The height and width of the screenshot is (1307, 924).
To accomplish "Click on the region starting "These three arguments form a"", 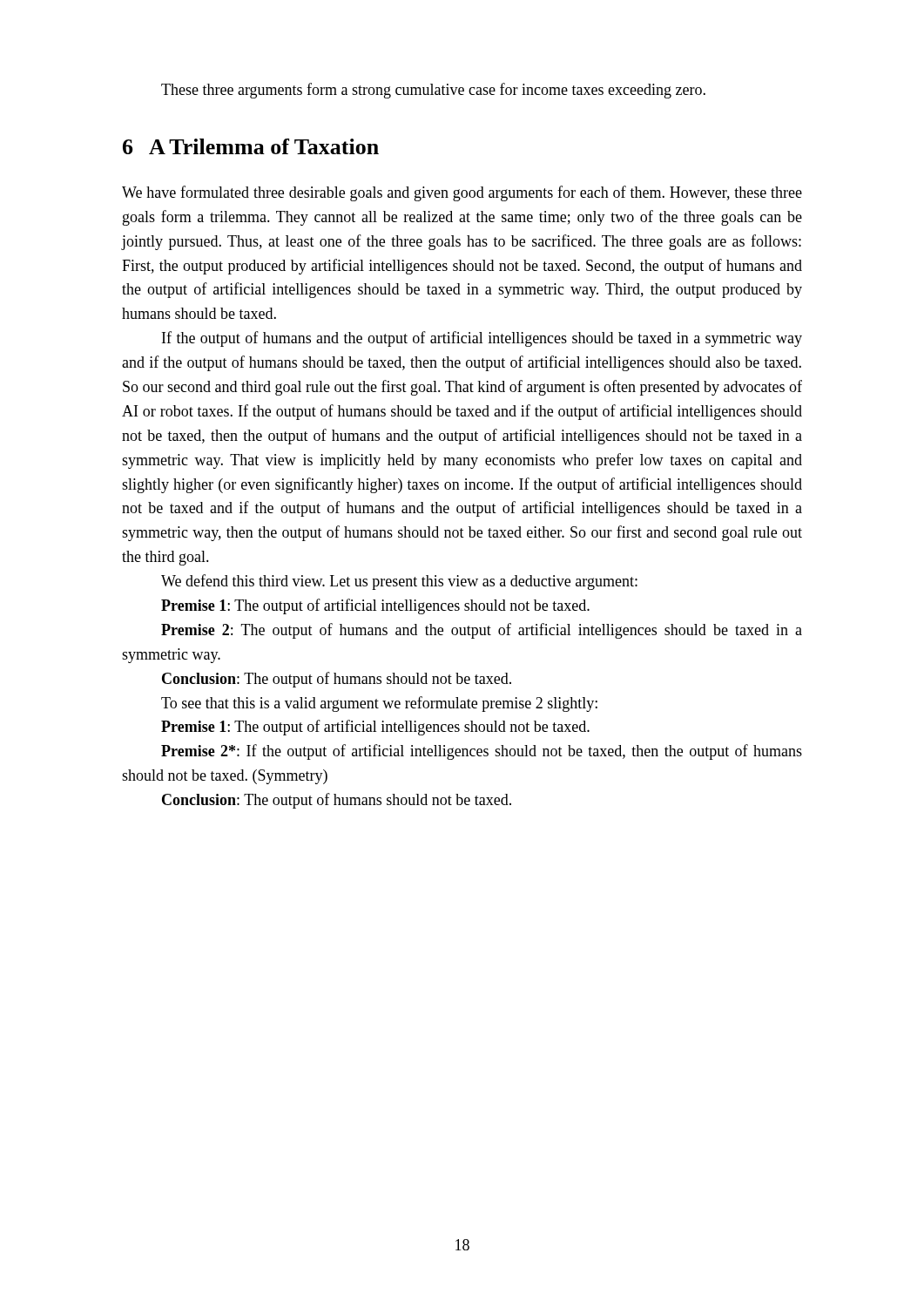I will (434, 90).
